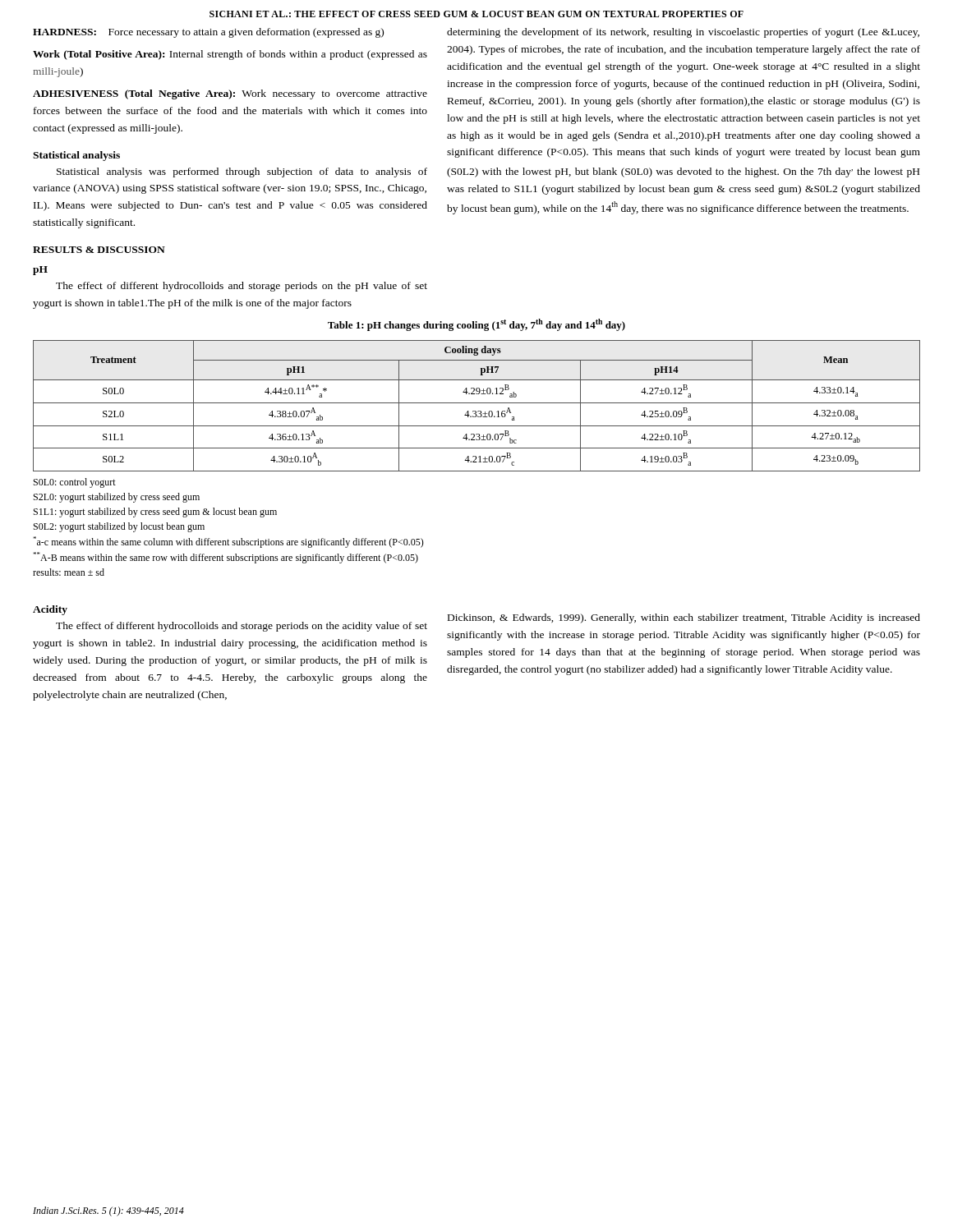
Task: Point to the block starting "Work (Total Positive"
Action: tap(230, 62)
